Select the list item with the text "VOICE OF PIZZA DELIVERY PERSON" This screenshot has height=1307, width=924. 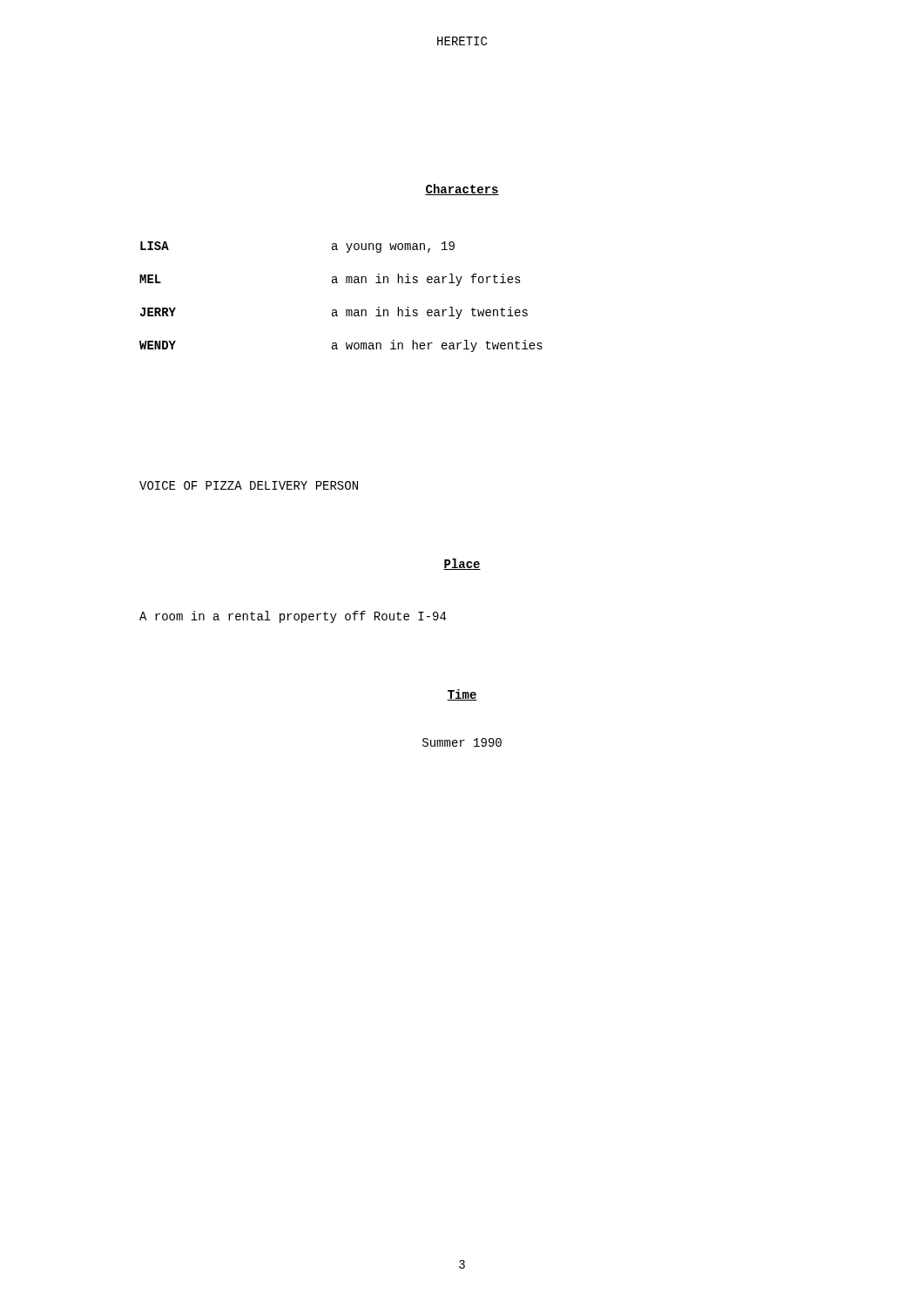coord(249,486)
